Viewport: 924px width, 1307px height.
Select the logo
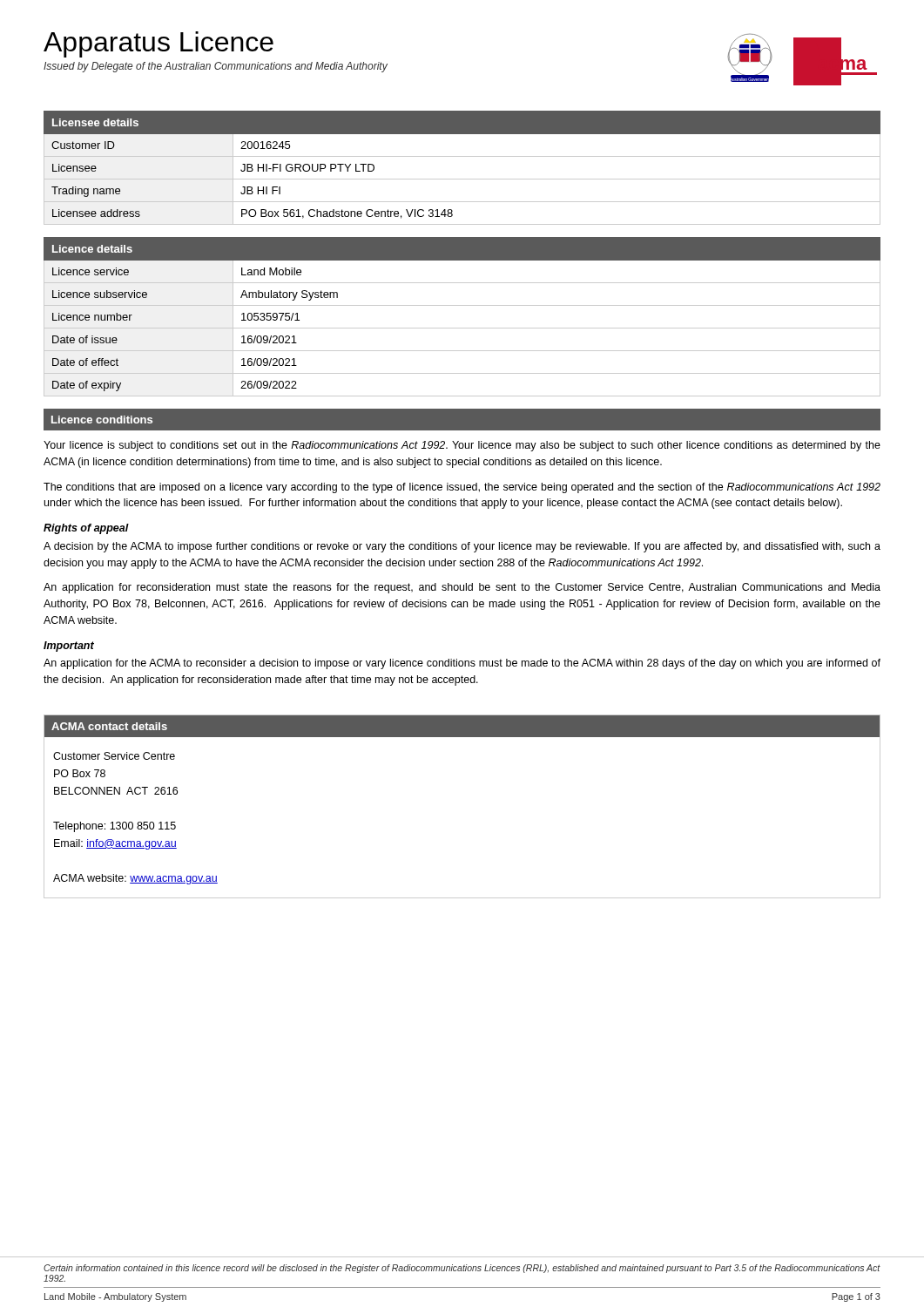[x=798, y=61]
